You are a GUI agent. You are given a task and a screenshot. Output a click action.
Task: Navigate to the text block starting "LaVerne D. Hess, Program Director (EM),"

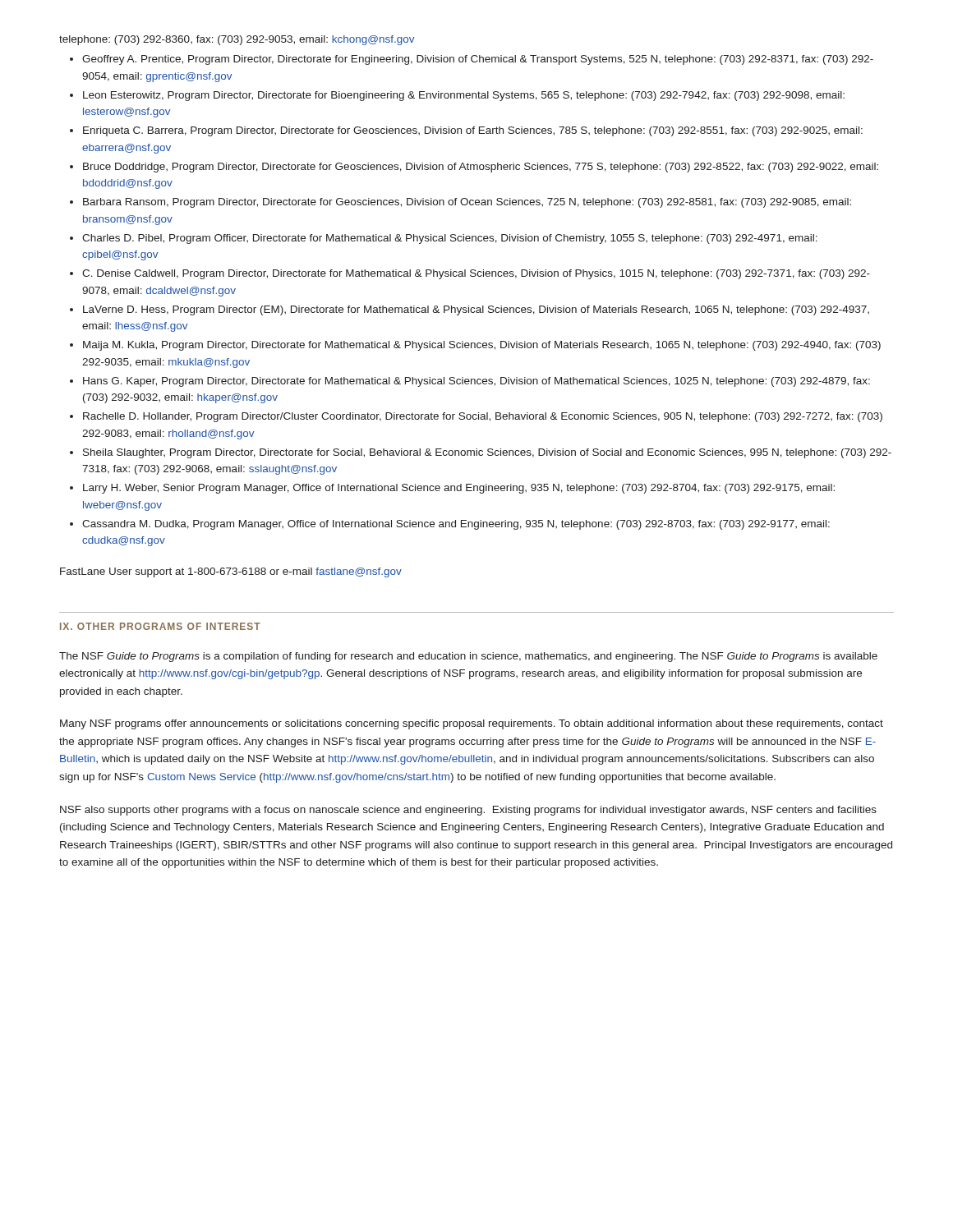click(476, 317)
